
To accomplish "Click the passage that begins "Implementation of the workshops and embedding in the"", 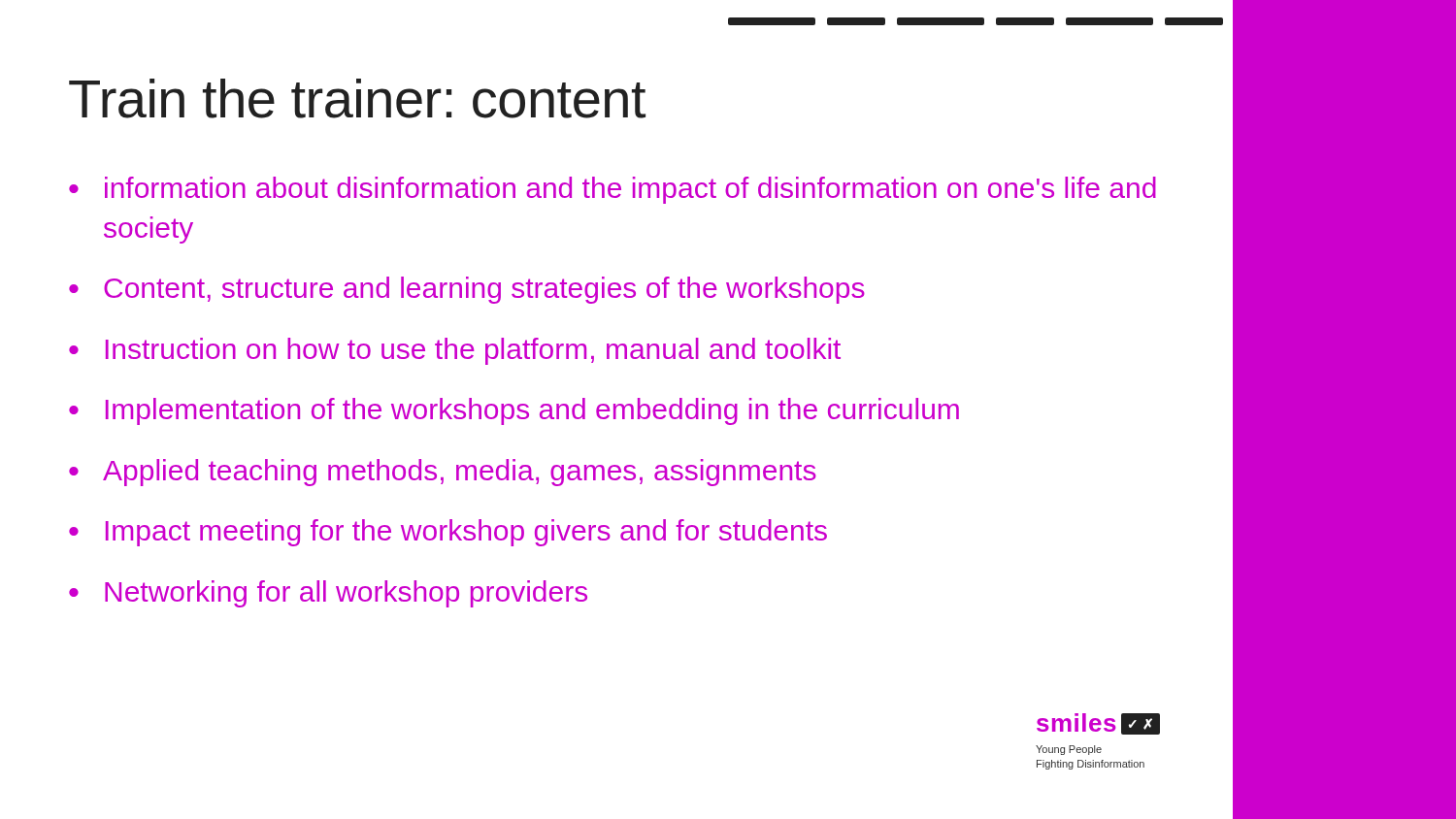I will (532, 409).
